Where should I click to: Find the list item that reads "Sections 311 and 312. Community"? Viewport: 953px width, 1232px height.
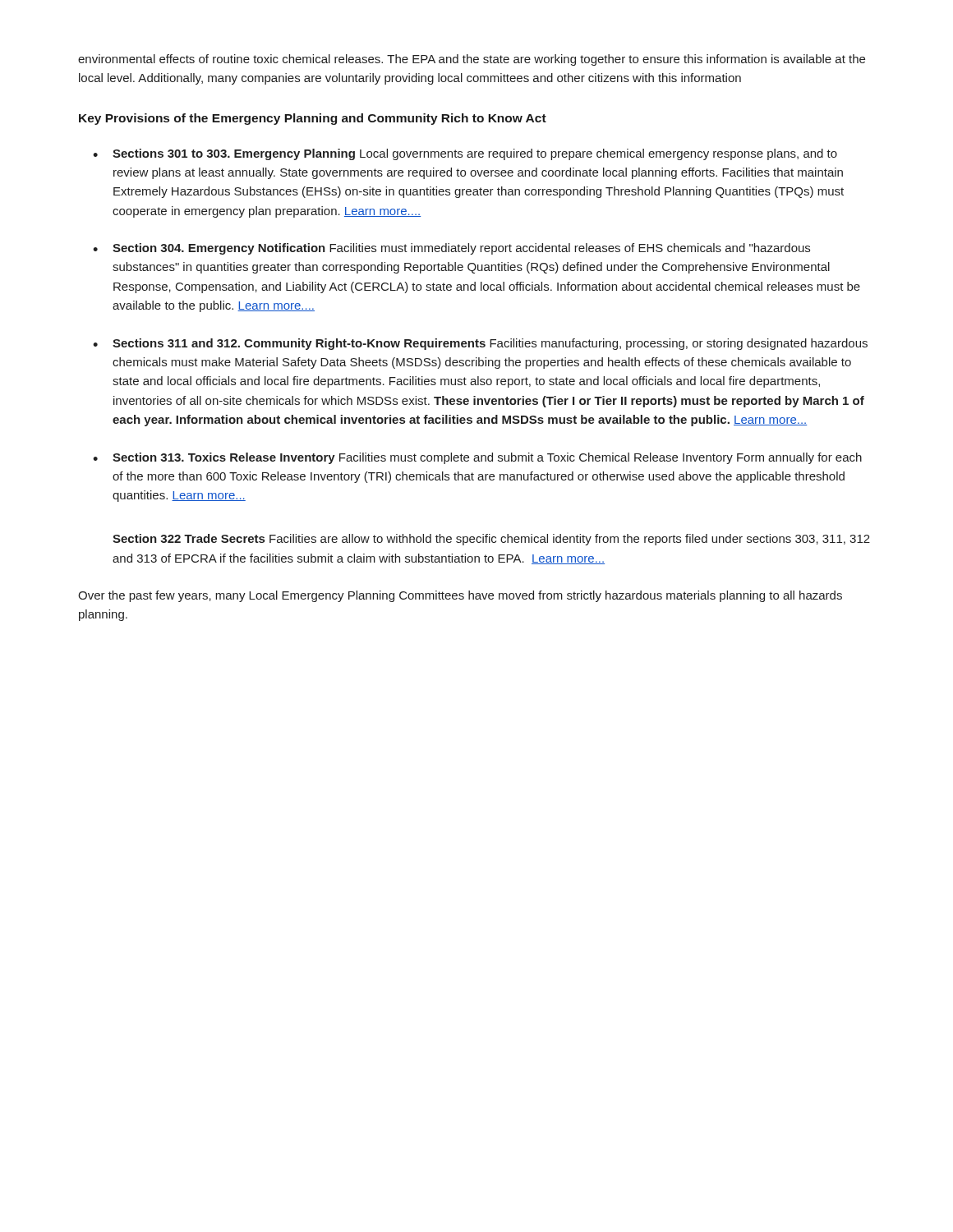[490, 381]
